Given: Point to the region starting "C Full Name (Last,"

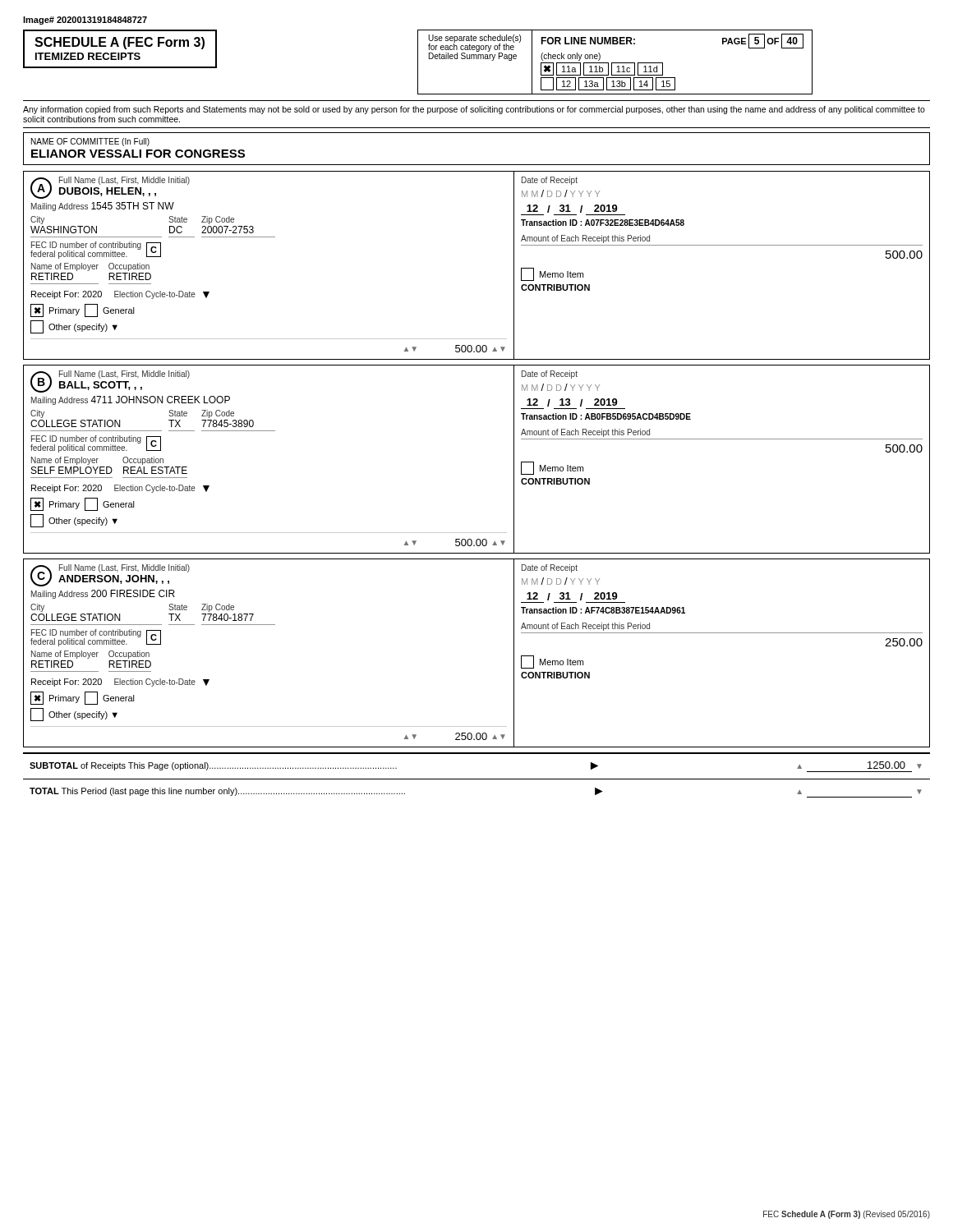Looking at the screenshot, I should point(476,653).
